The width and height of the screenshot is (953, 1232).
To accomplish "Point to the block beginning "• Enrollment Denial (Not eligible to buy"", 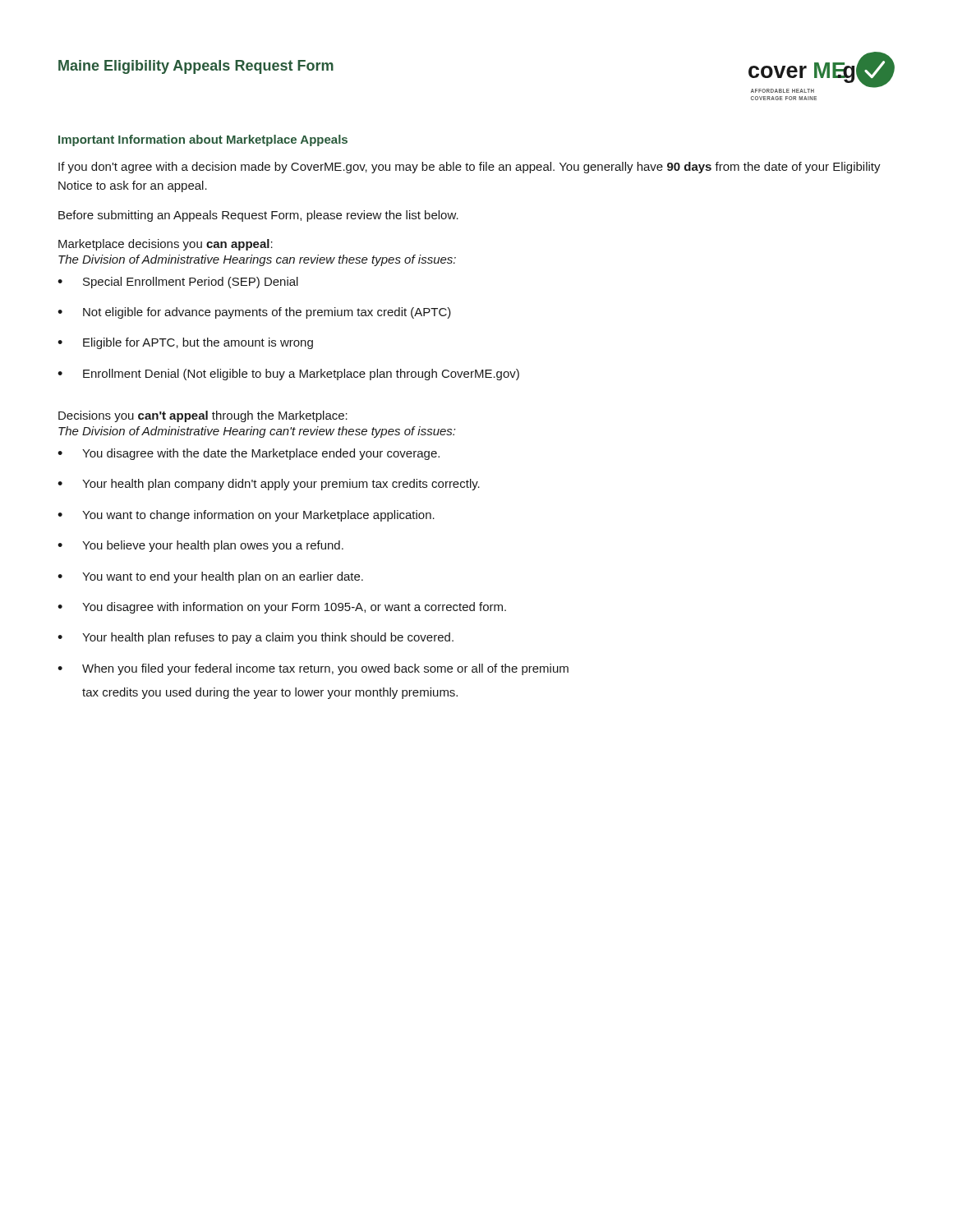I will (x=476, y=374).
